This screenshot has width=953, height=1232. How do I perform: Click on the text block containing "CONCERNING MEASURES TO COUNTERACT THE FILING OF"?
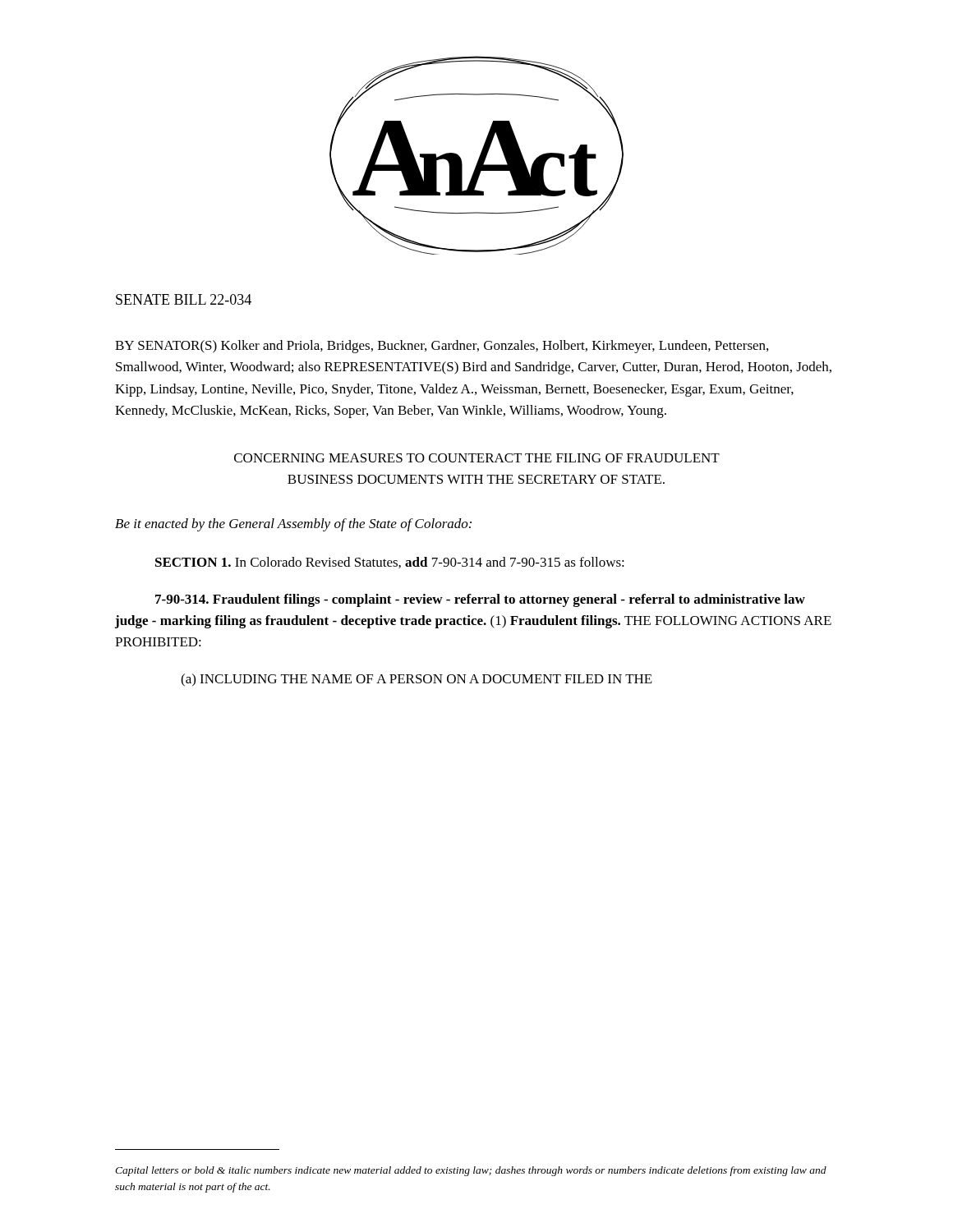[x=476, y=469]
